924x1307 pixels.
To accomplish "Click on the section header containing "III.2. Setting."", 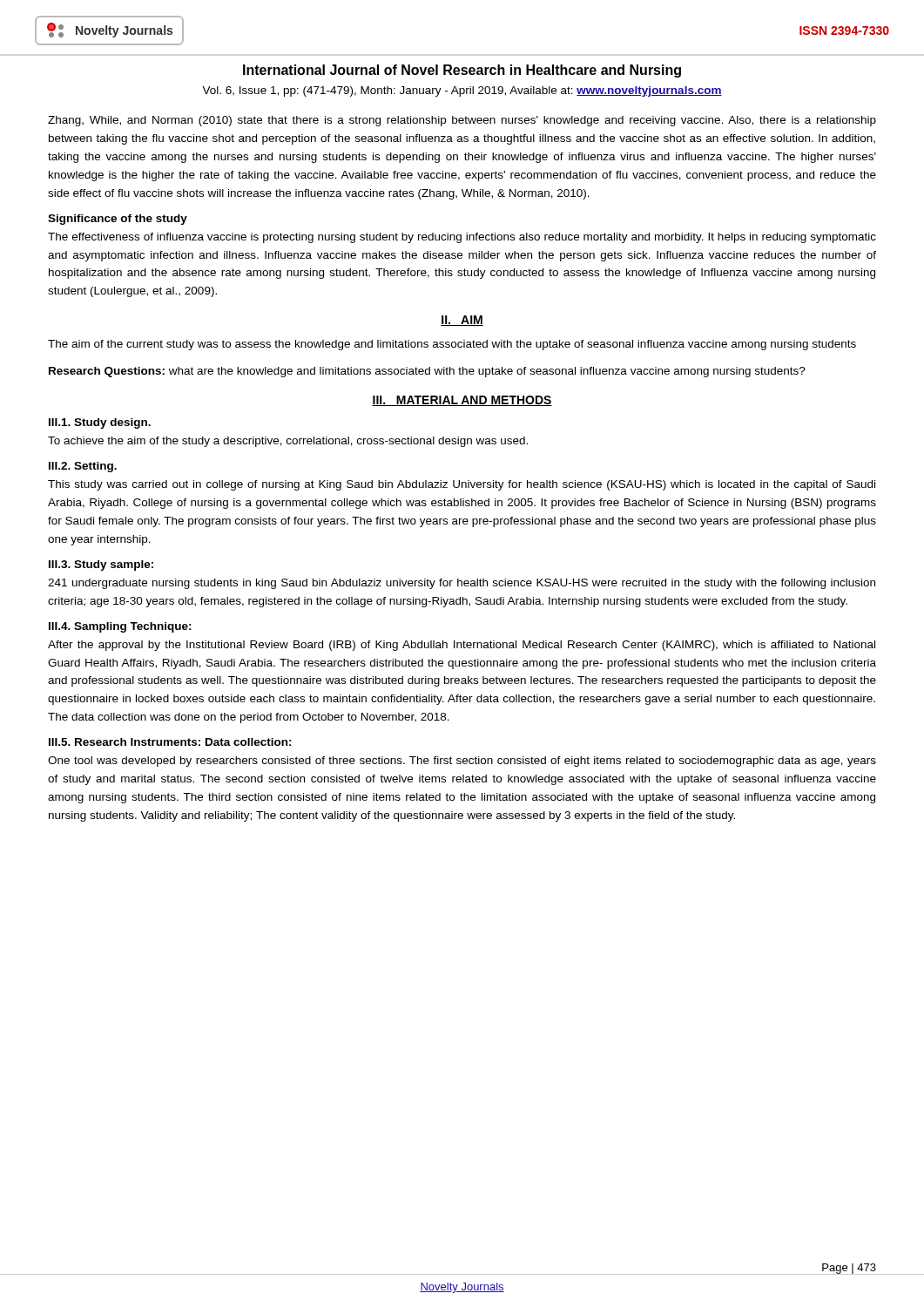I will tap(83, 466).
